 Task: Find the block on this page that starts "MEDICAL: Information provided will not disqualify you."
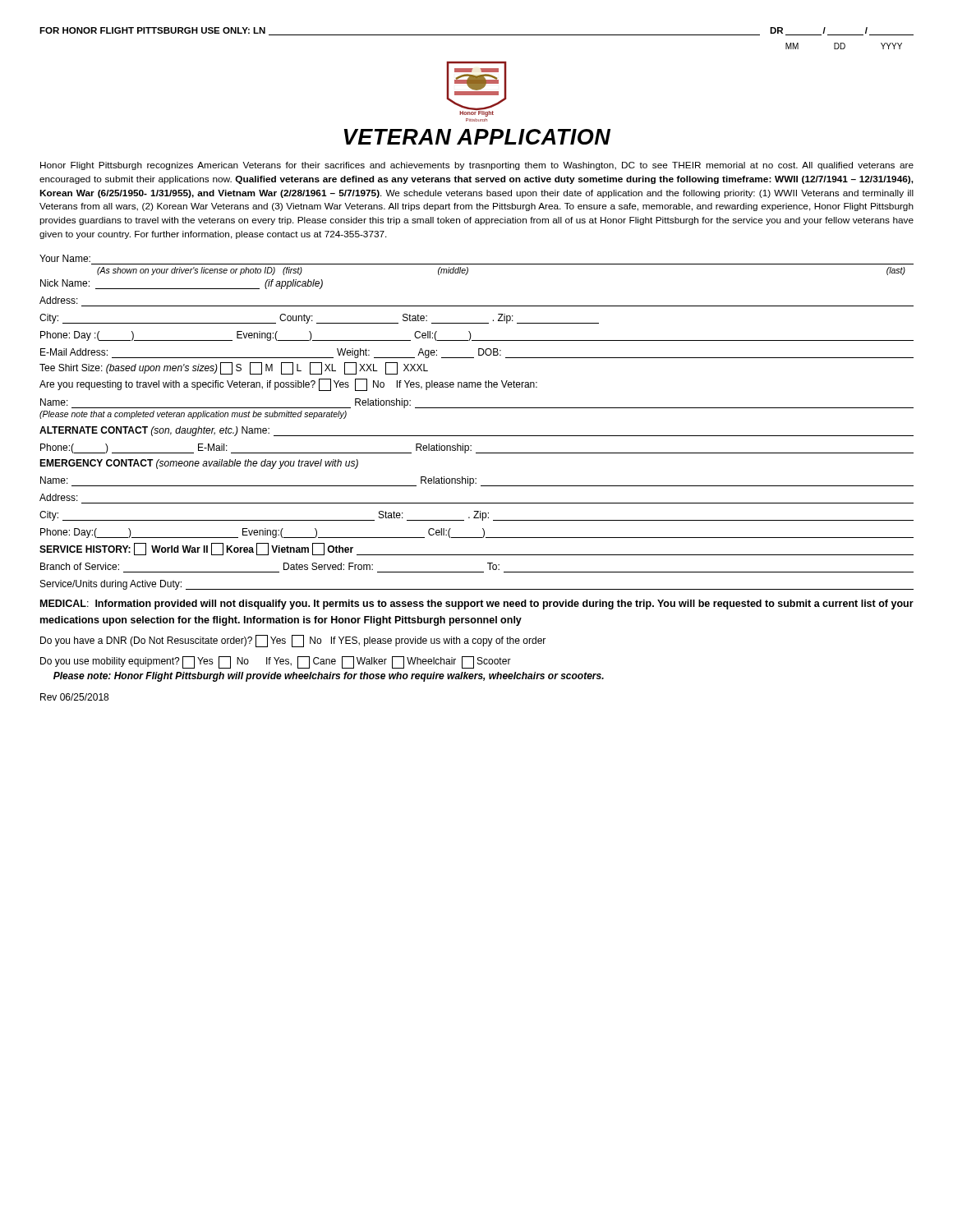pyautogui.click(x=476, y=612)
